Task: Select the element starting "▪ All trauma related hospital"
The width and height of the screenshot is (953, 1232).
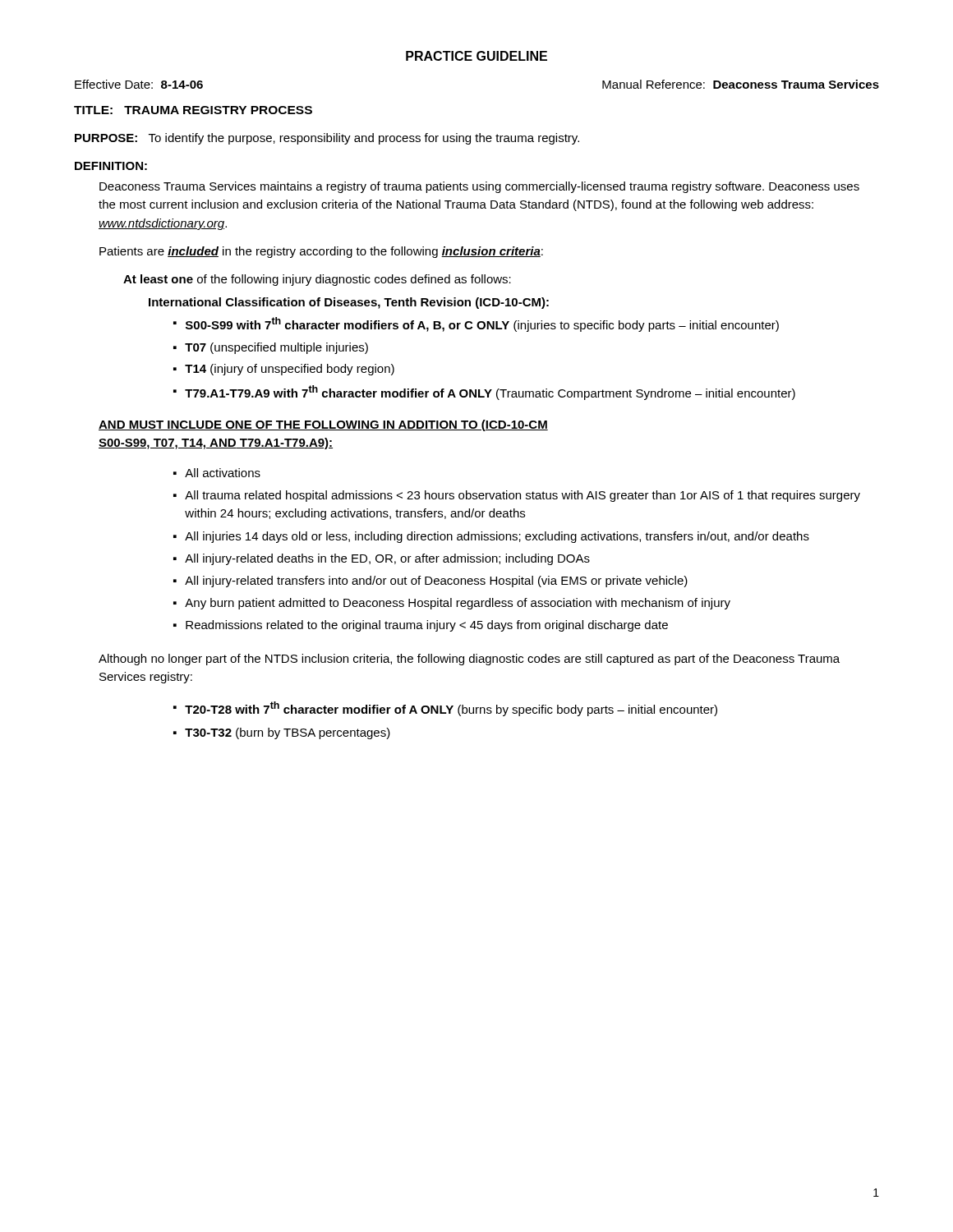Action: coord(526,504)
